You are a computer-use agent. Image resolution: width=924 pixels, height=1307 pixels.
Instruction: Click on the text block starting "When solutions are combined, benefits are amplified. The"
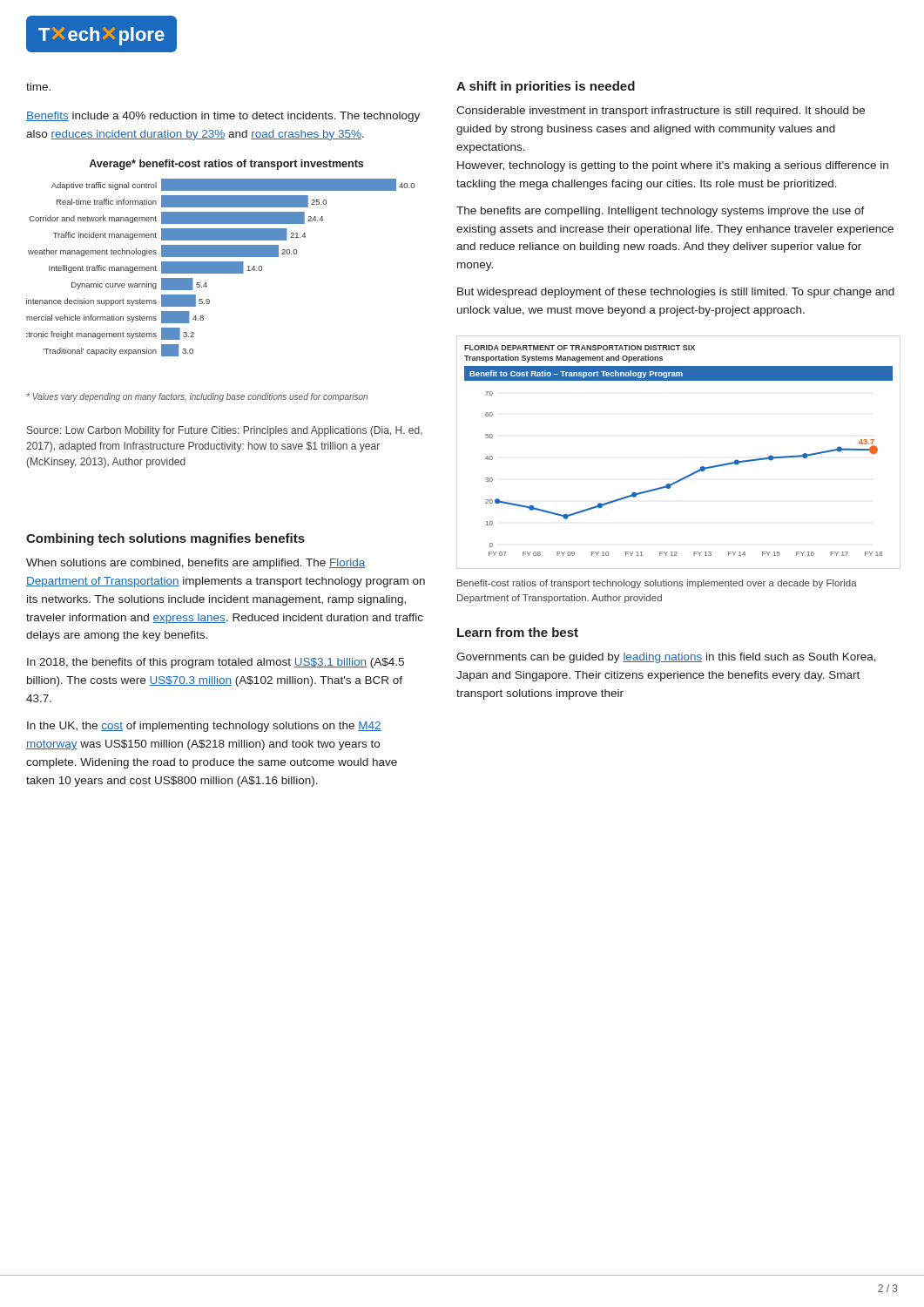point(226,599)
